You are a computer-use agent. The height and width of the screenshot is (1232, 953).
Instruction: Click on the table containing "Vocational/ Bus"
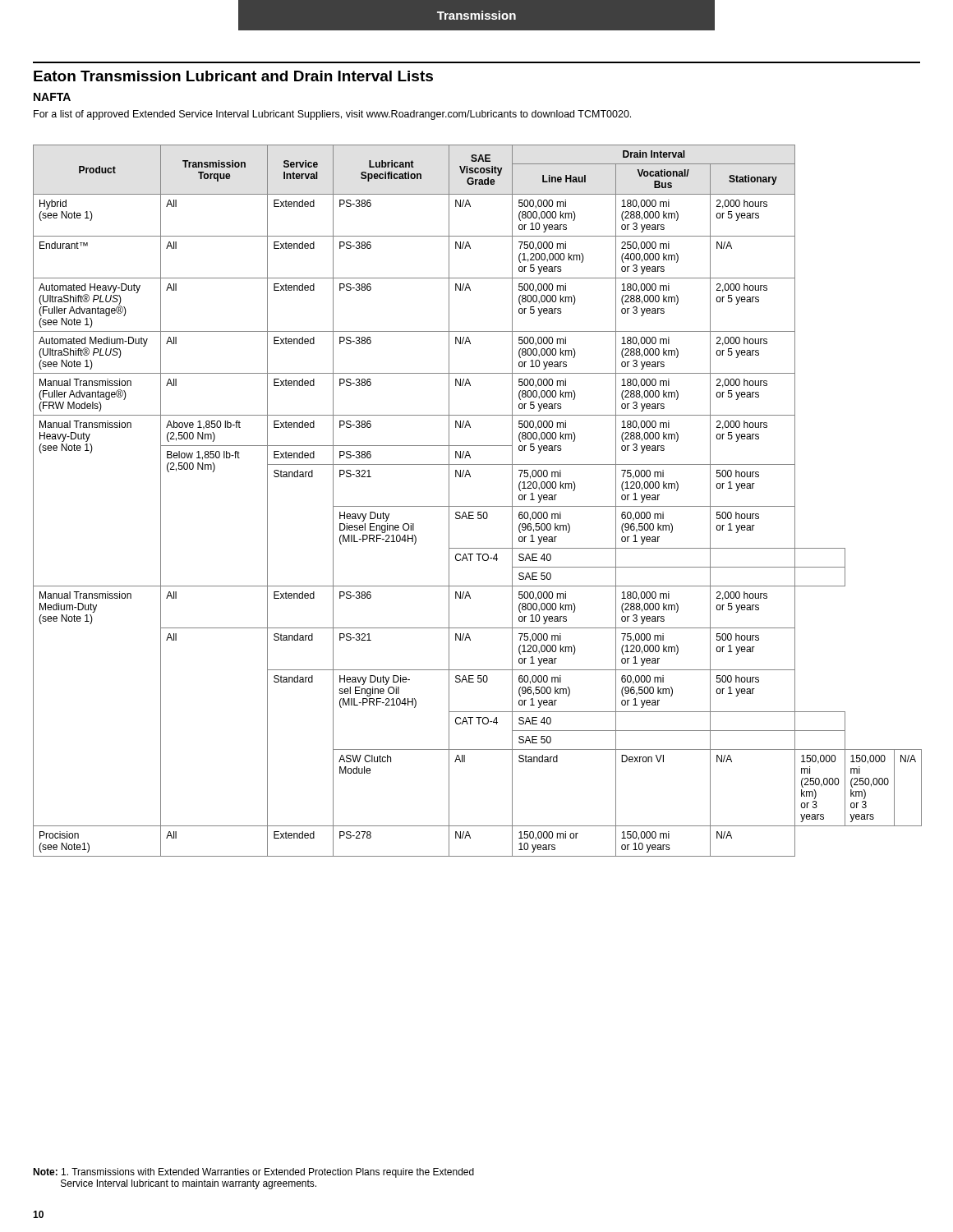tap(477, 501)
